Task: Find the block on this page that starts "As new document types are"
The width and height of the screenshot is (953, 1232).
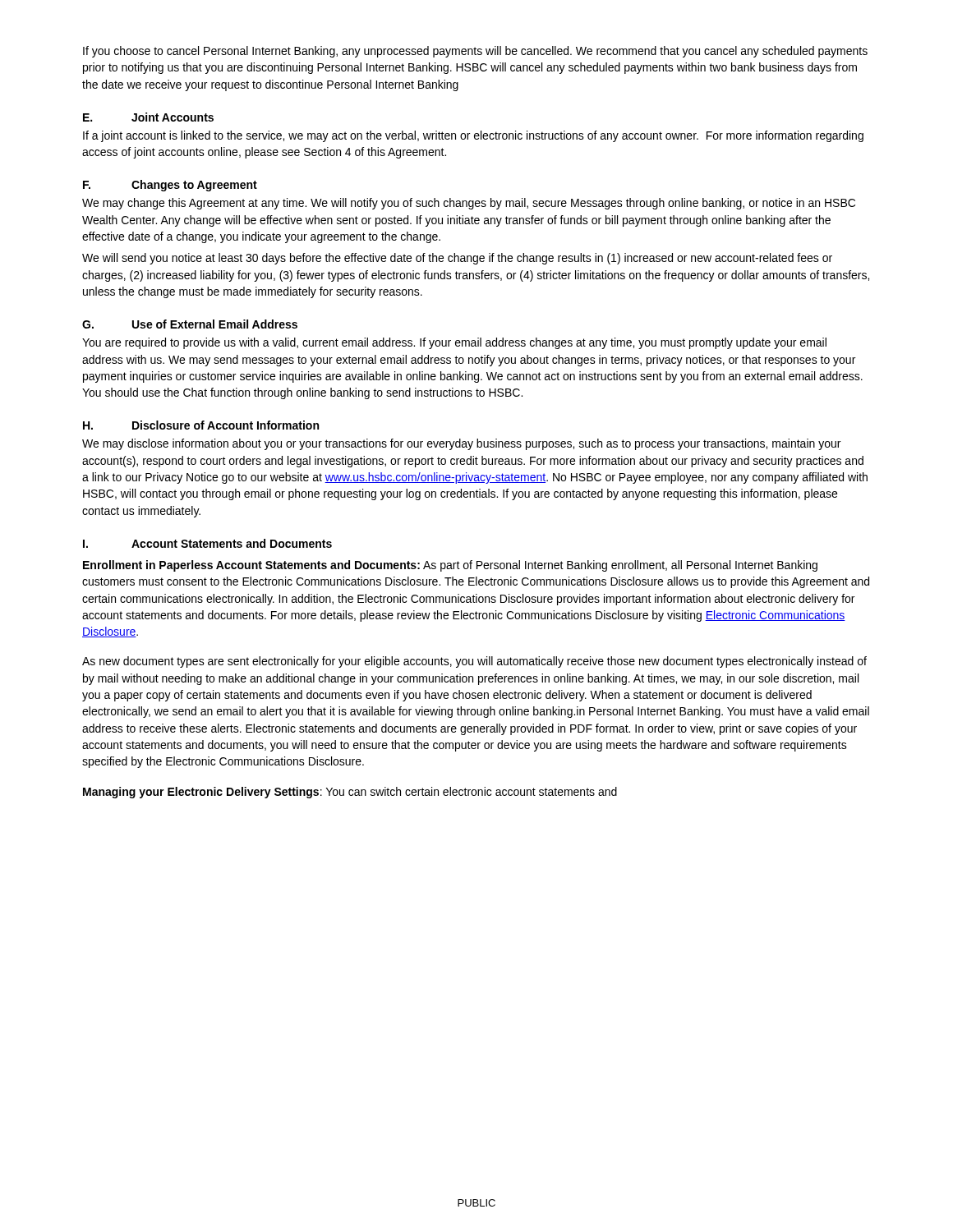Action: pyautogui.click(x=476, y=712)
